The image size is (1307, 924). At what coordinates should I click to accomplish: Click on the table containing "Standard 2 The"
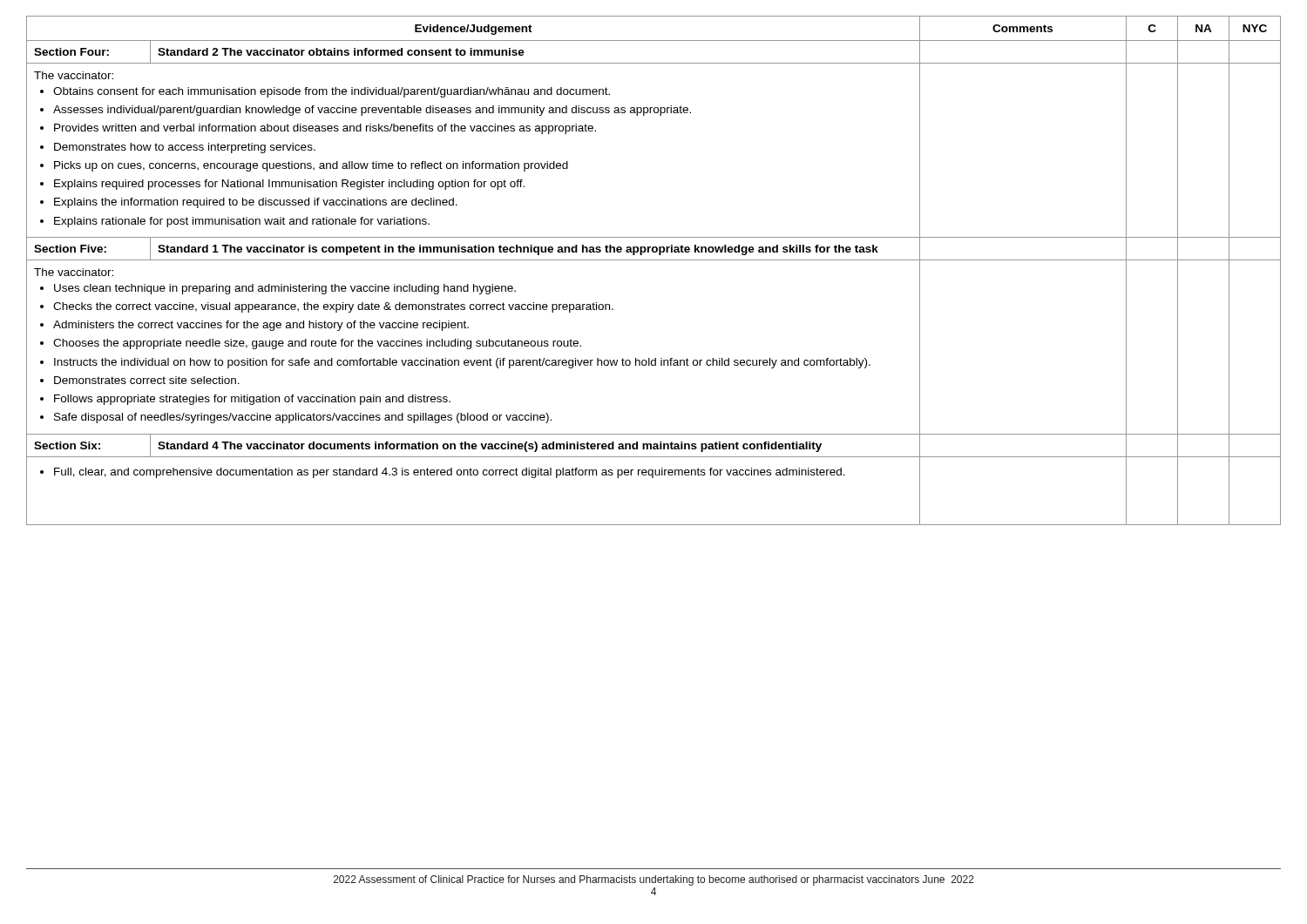coord(654,270)
